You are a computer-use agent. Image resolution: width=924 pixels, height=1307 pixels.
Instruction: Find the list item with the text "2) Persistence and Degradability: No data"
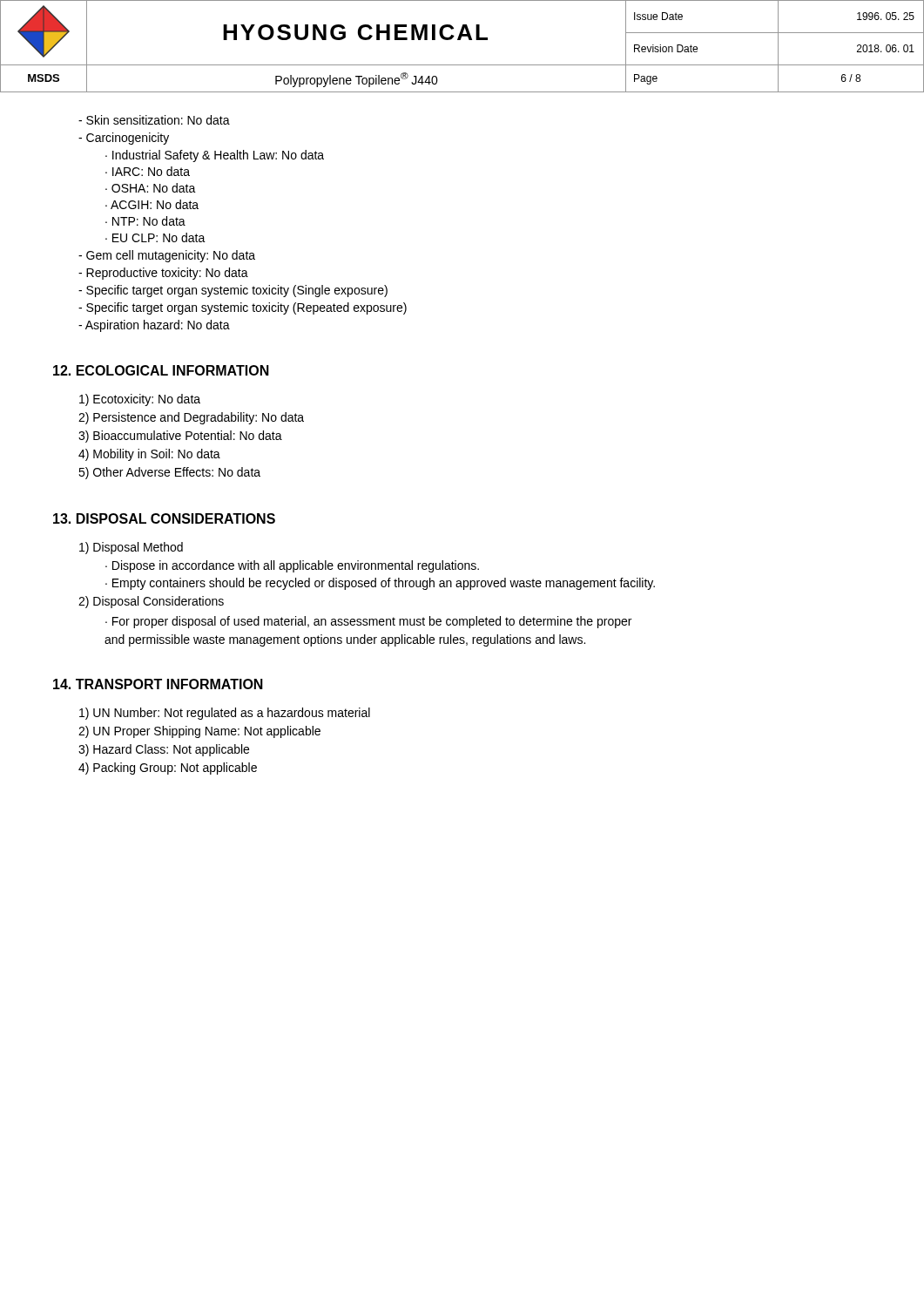191,417
